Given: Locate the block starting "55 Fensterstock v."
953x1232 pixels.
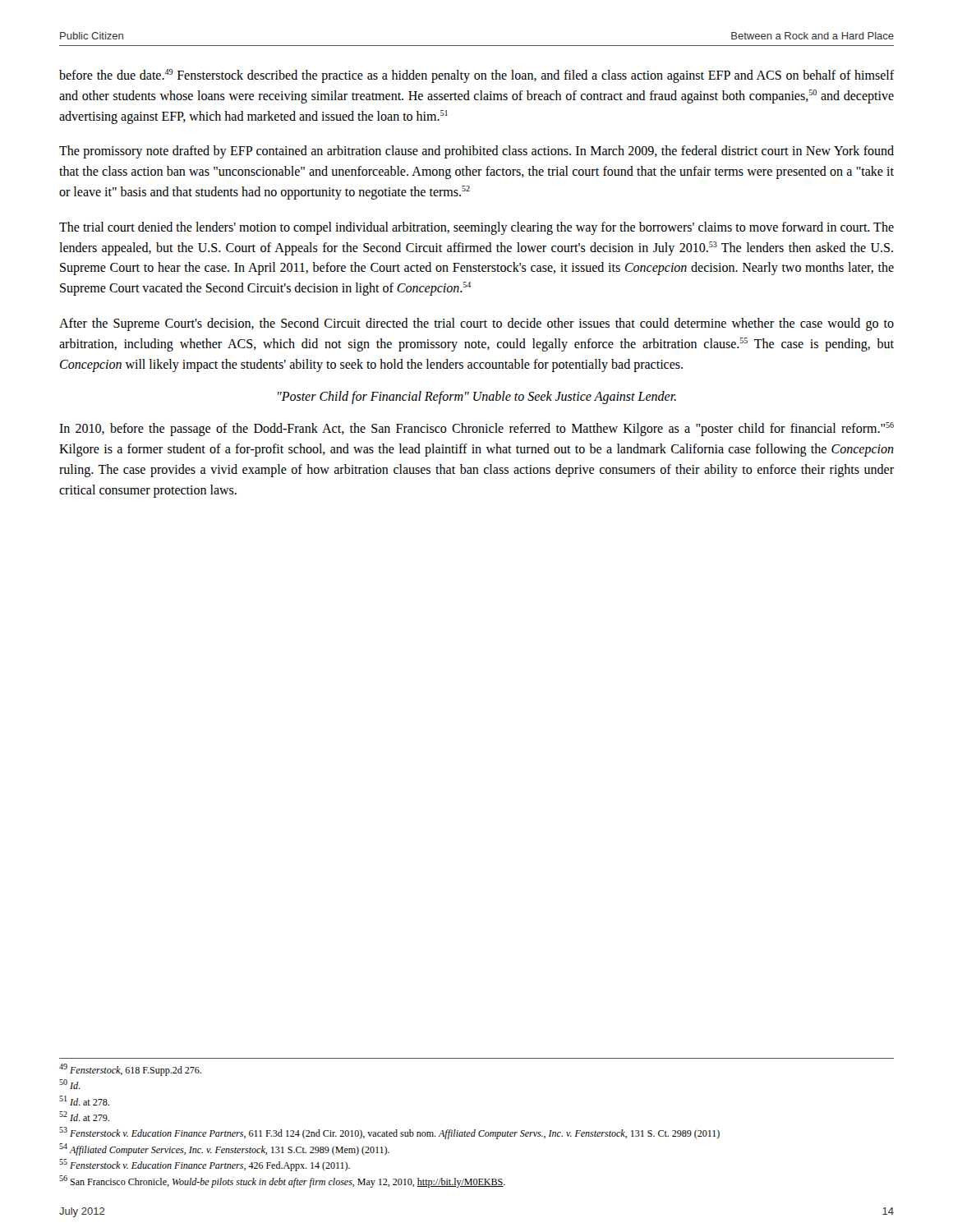Looking at the screenshot, I should tap(205, 1165).
